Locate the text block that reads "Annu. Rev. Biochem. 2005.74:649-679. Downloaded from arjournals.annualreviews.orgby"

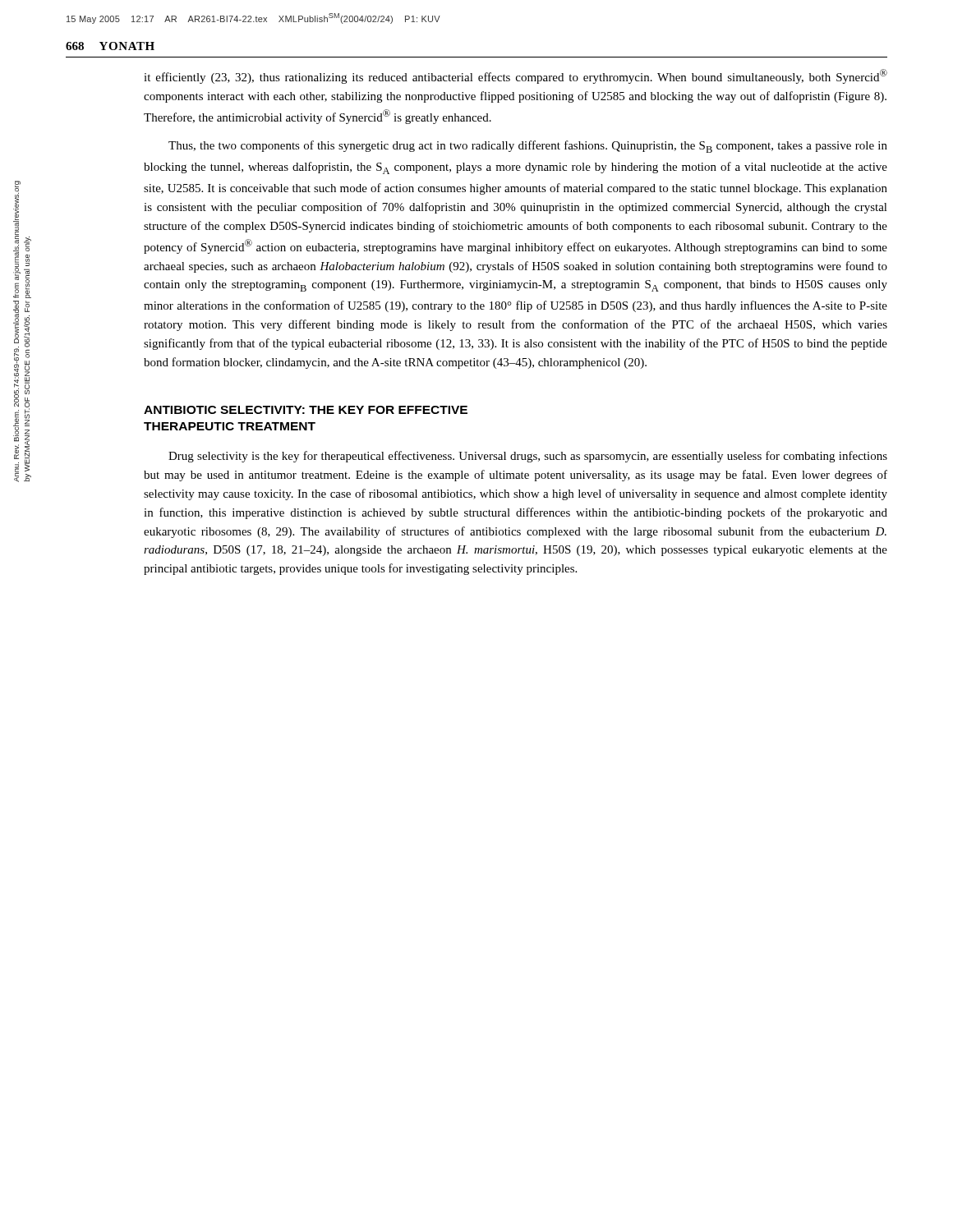click(21, 331)
